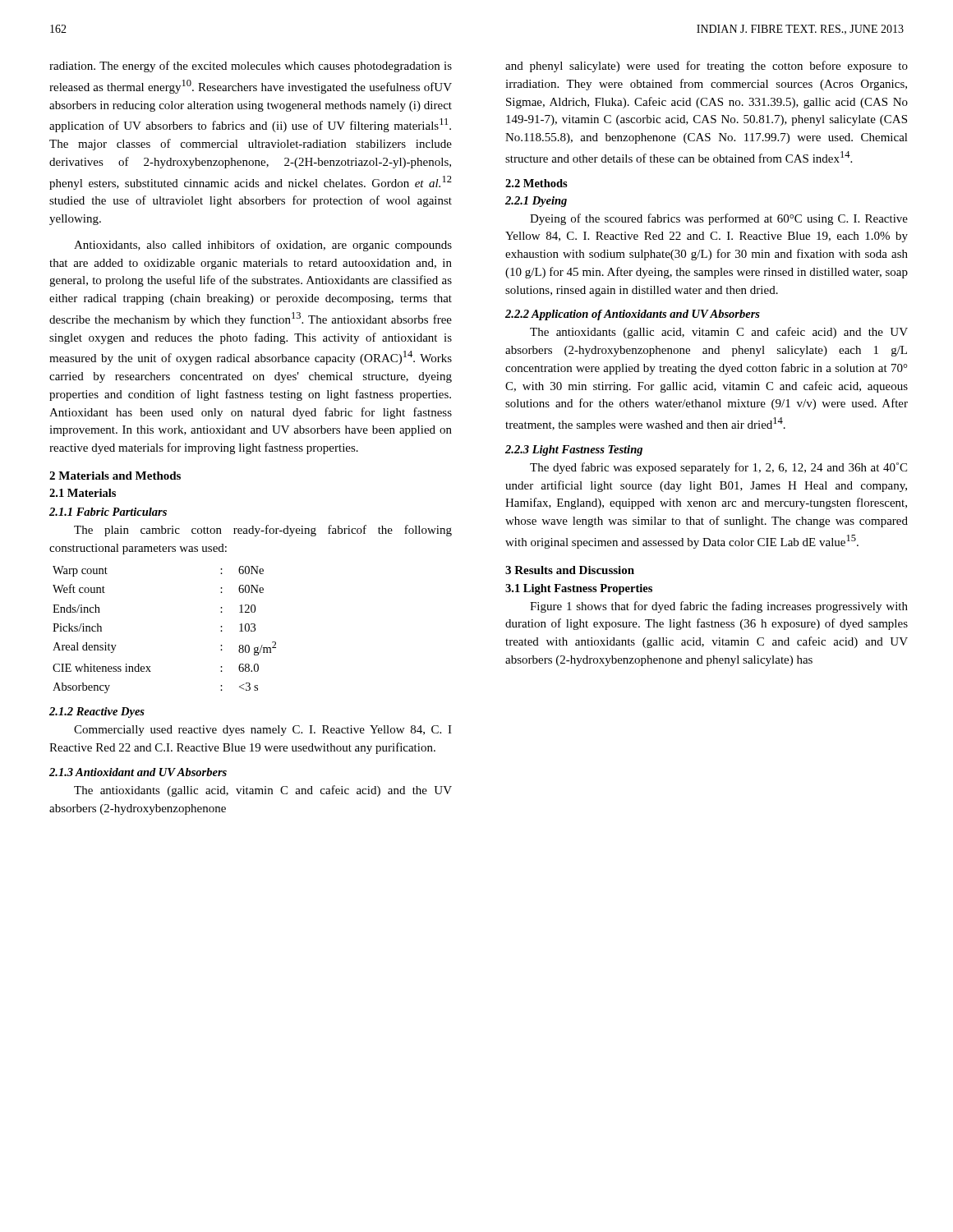Select the region starting "and phenyl salicylate) were"
Screen dimensions: 1232x953
(707, 113)
